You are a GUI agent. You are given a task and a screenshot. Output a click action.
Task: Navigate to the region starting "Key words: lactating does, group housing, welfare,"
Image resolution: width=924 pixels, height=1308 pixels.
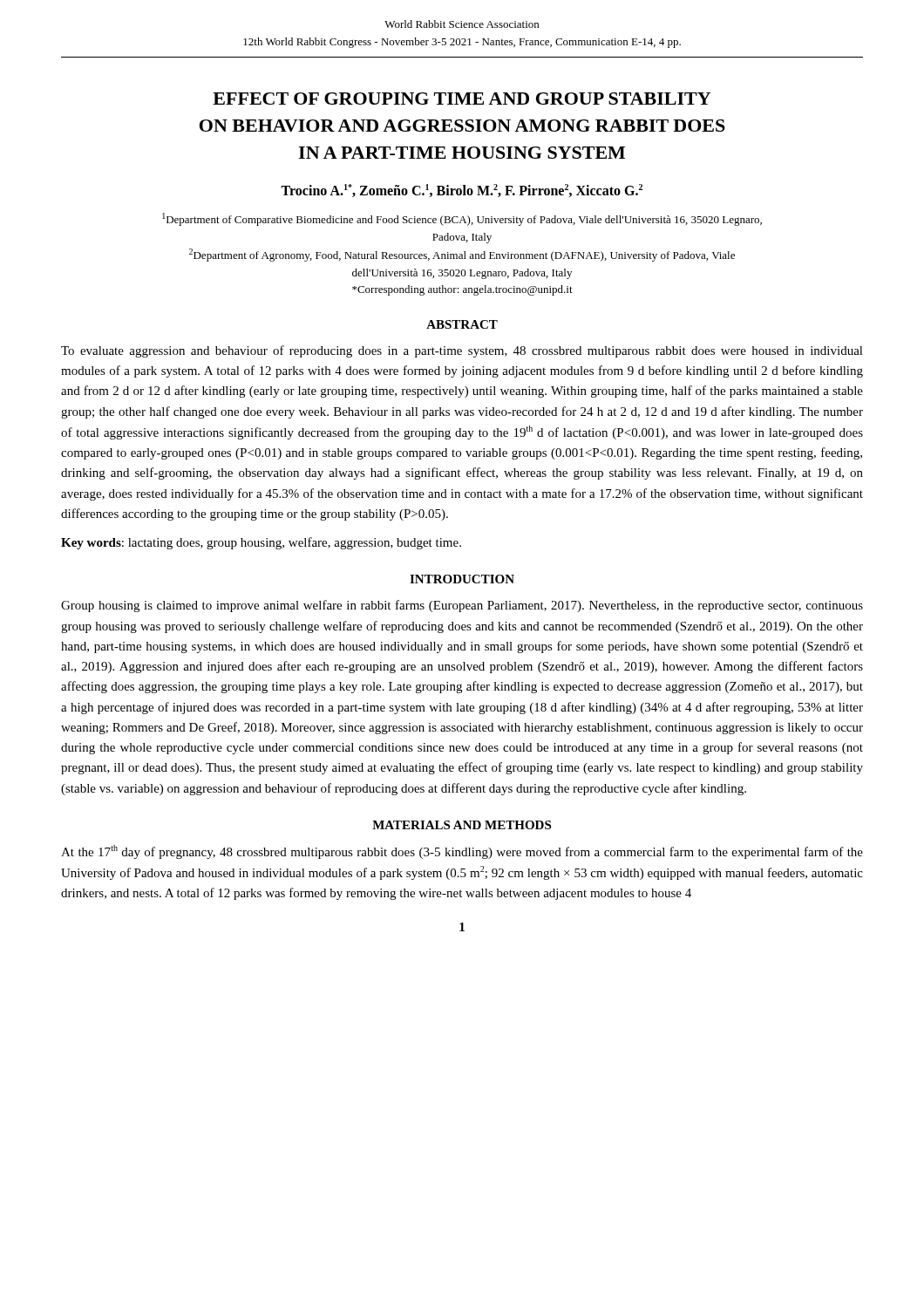(261, 542)
